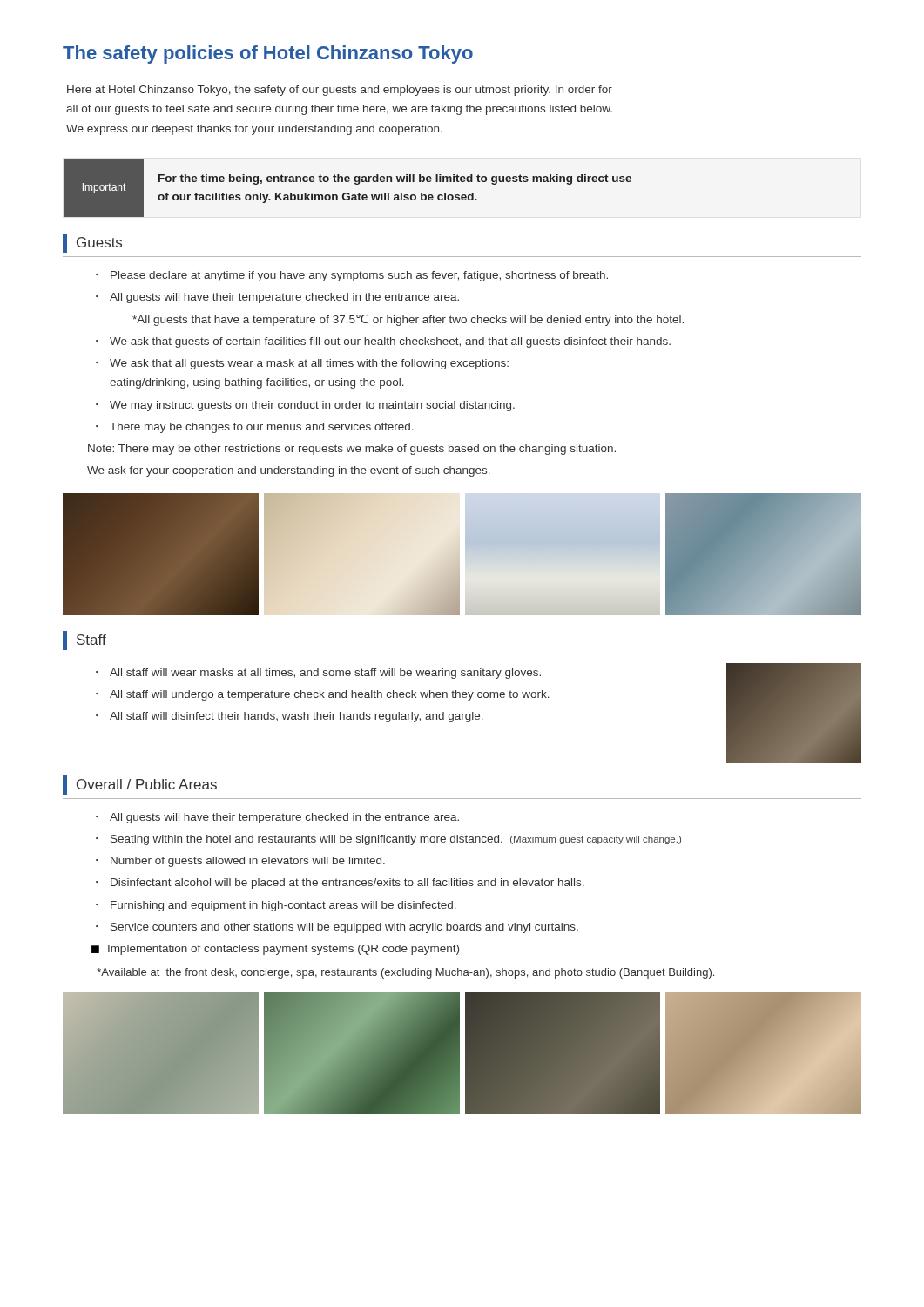Click on the passage starting "Overall / Public Areas"

462,787
